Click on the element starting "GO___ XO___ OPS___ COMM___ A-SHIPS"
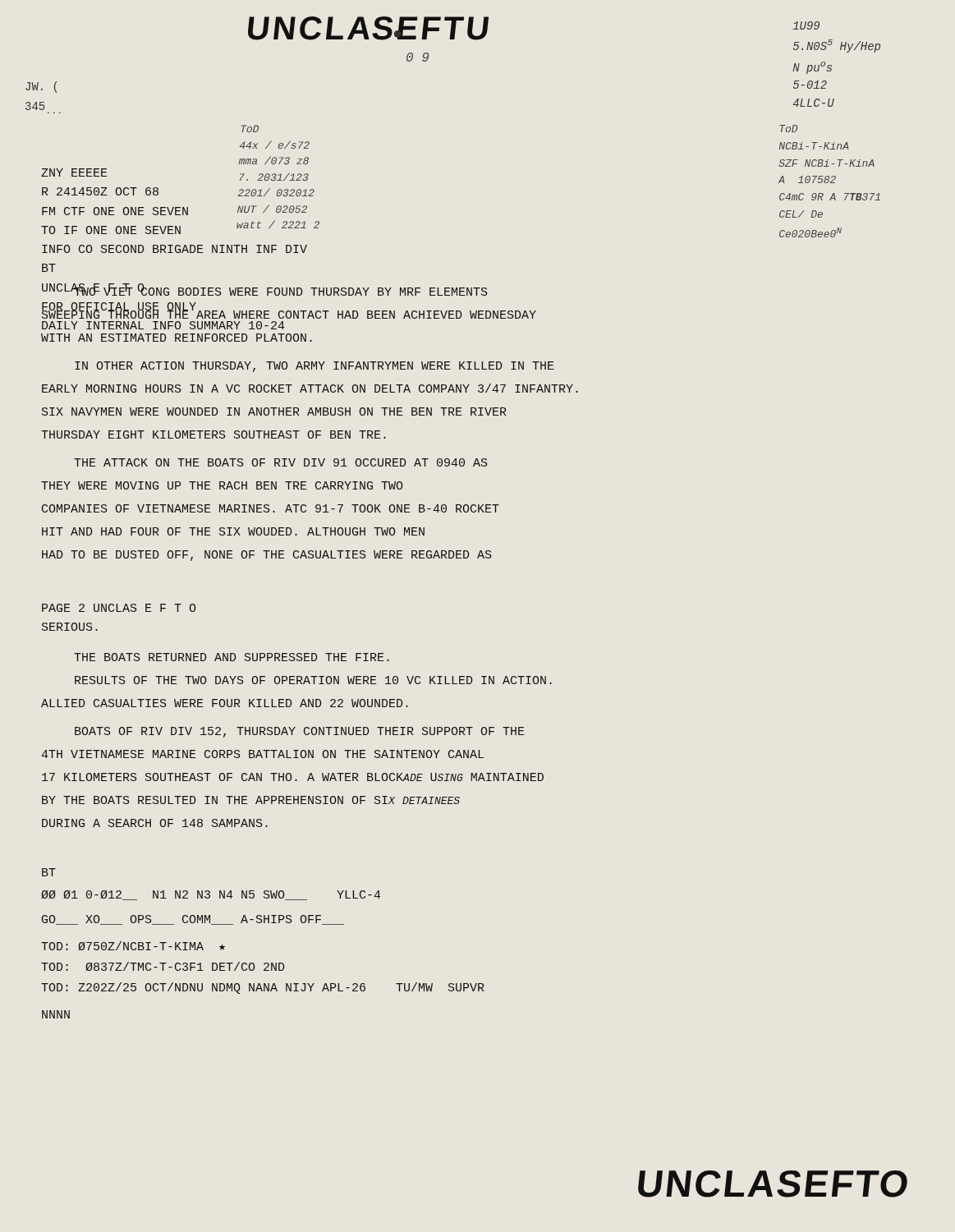The image size is (955, 1232). pyautogui.click(x=193, y=920)
